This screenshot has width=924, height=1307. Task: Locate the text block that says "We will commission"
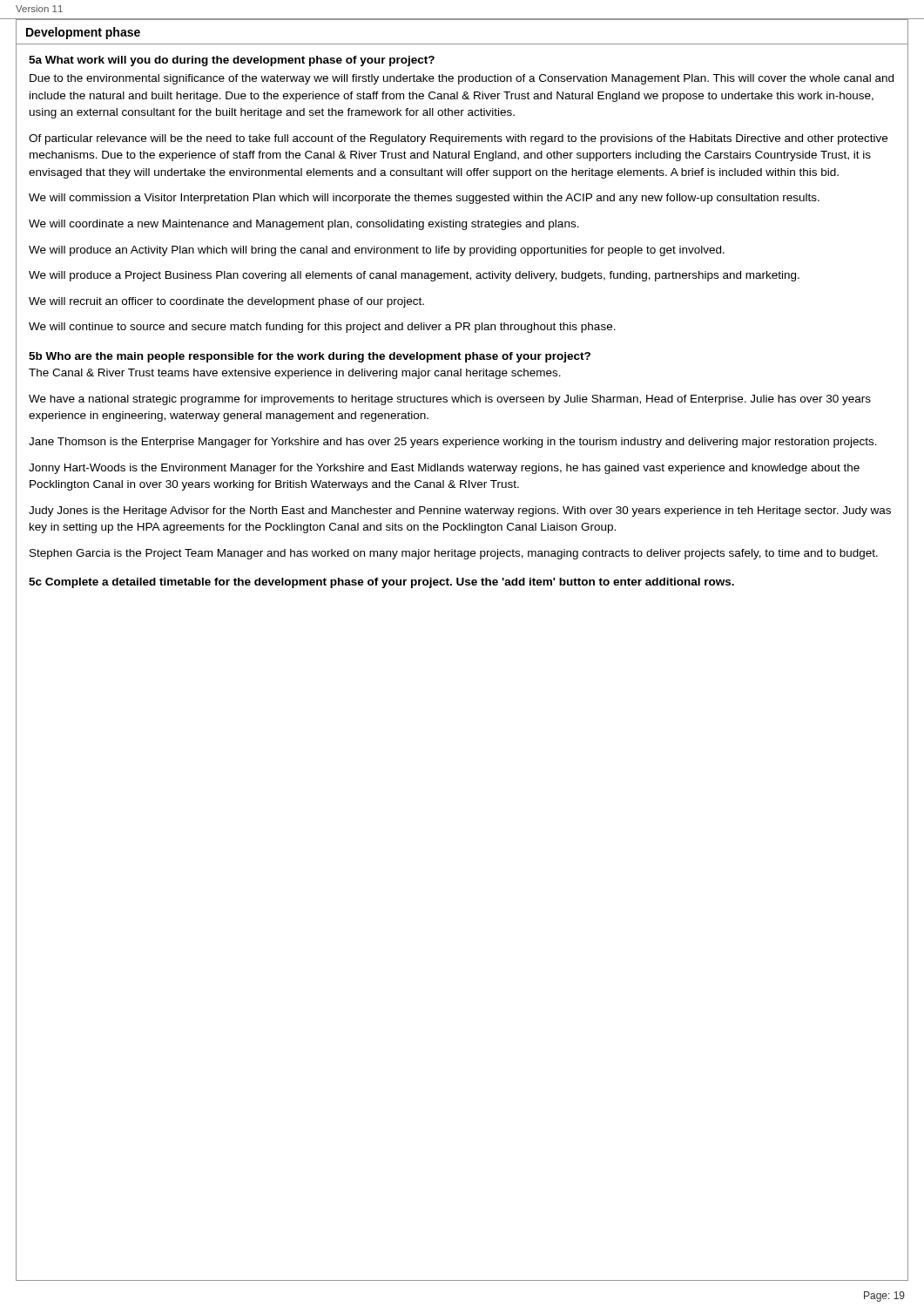[x=424, y=198]
